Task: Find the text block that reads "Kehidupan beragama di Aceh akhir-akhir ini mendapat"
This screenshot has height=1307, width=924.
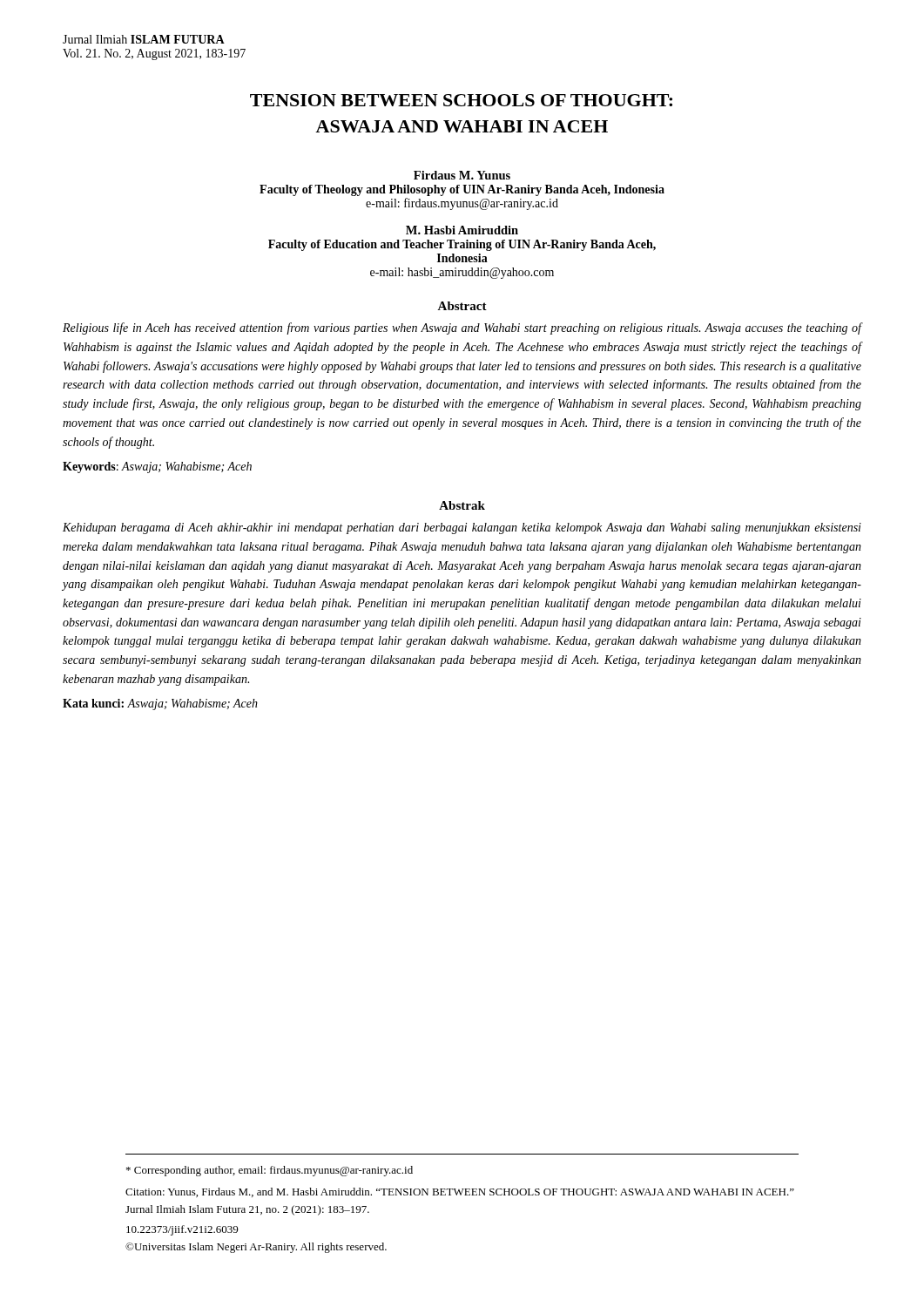Action: (462, 604)
